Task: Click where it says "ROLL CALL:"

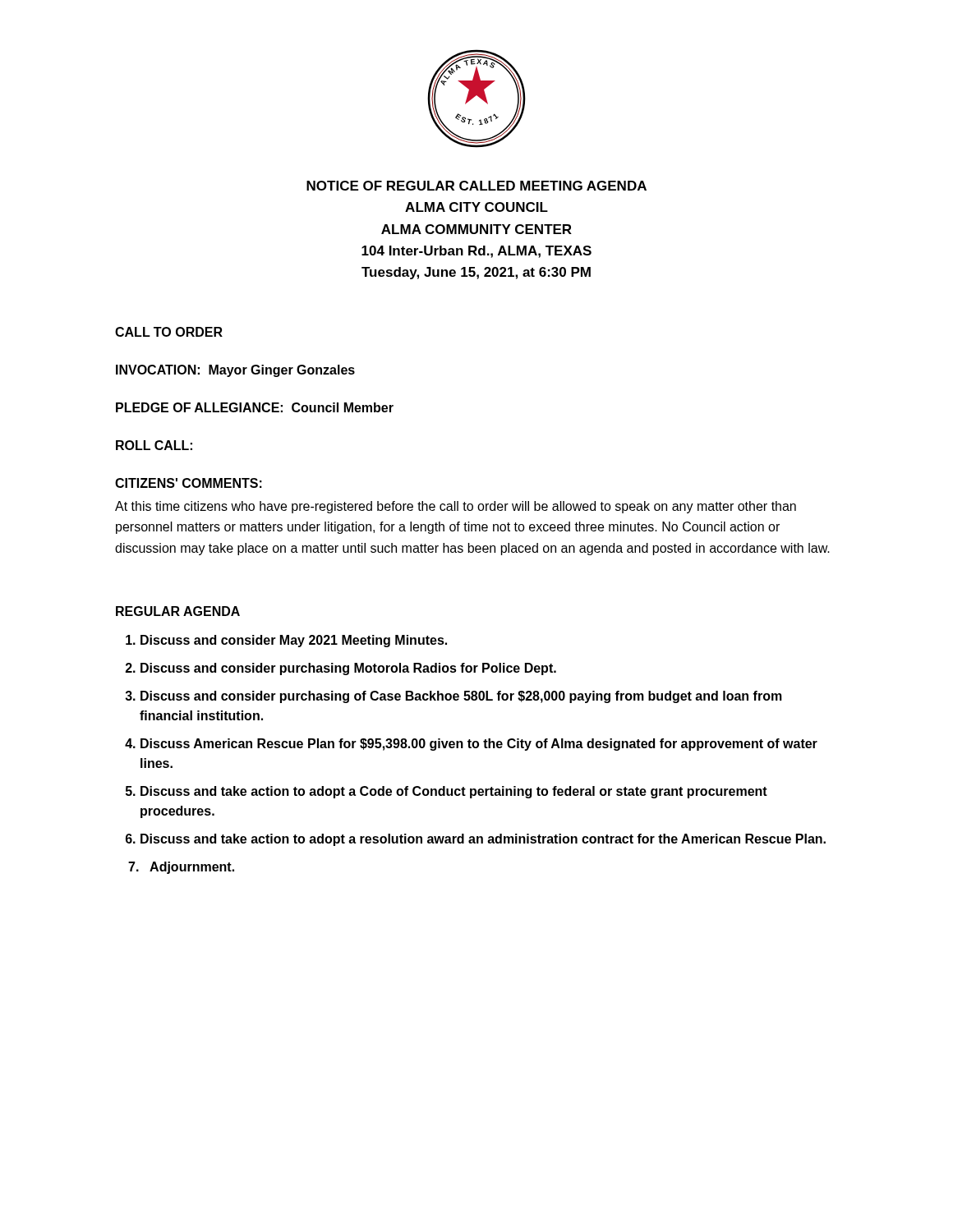Action: click(154, 445)
